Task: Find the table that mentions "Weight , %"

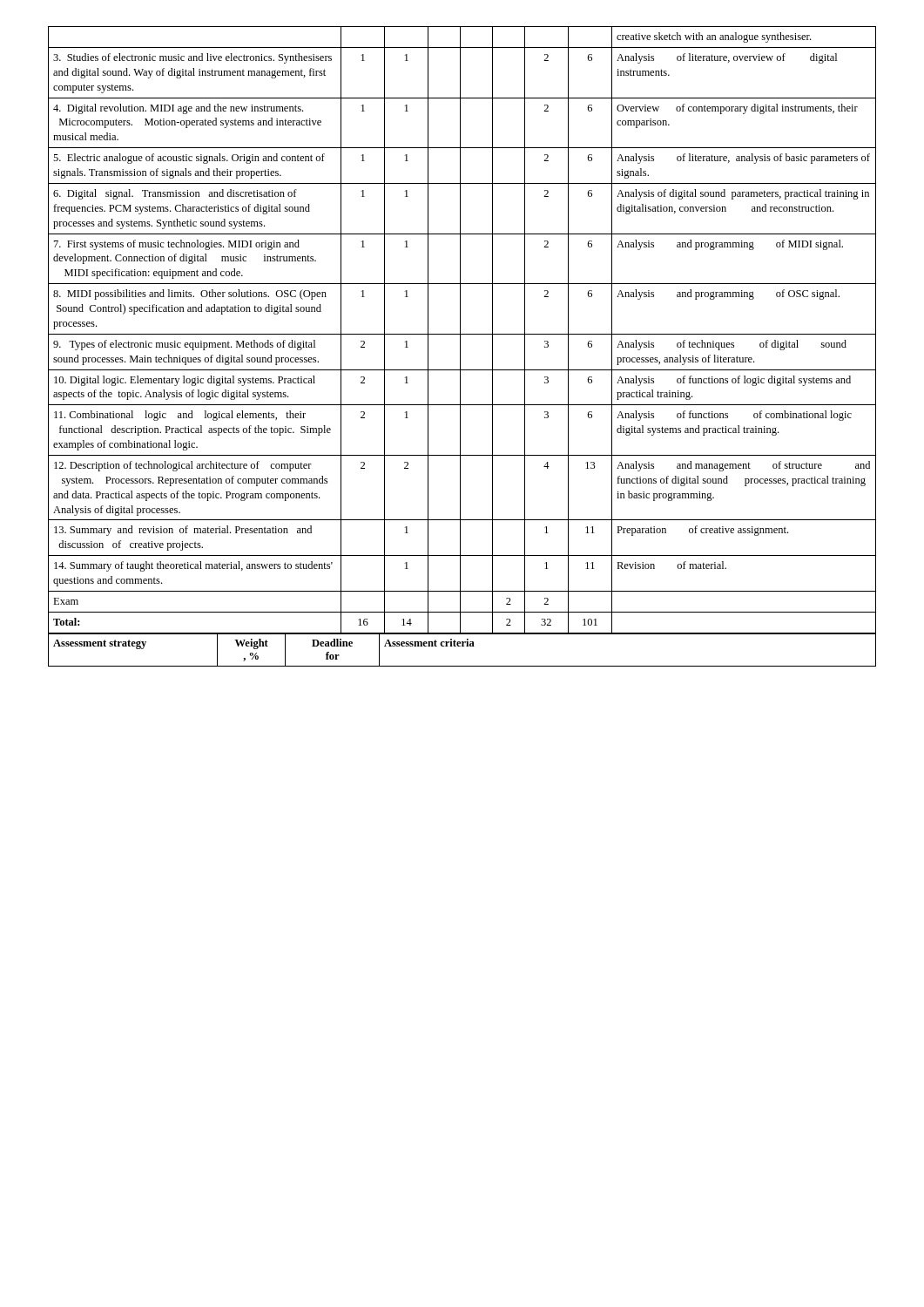Action: [x=462, y=650]
